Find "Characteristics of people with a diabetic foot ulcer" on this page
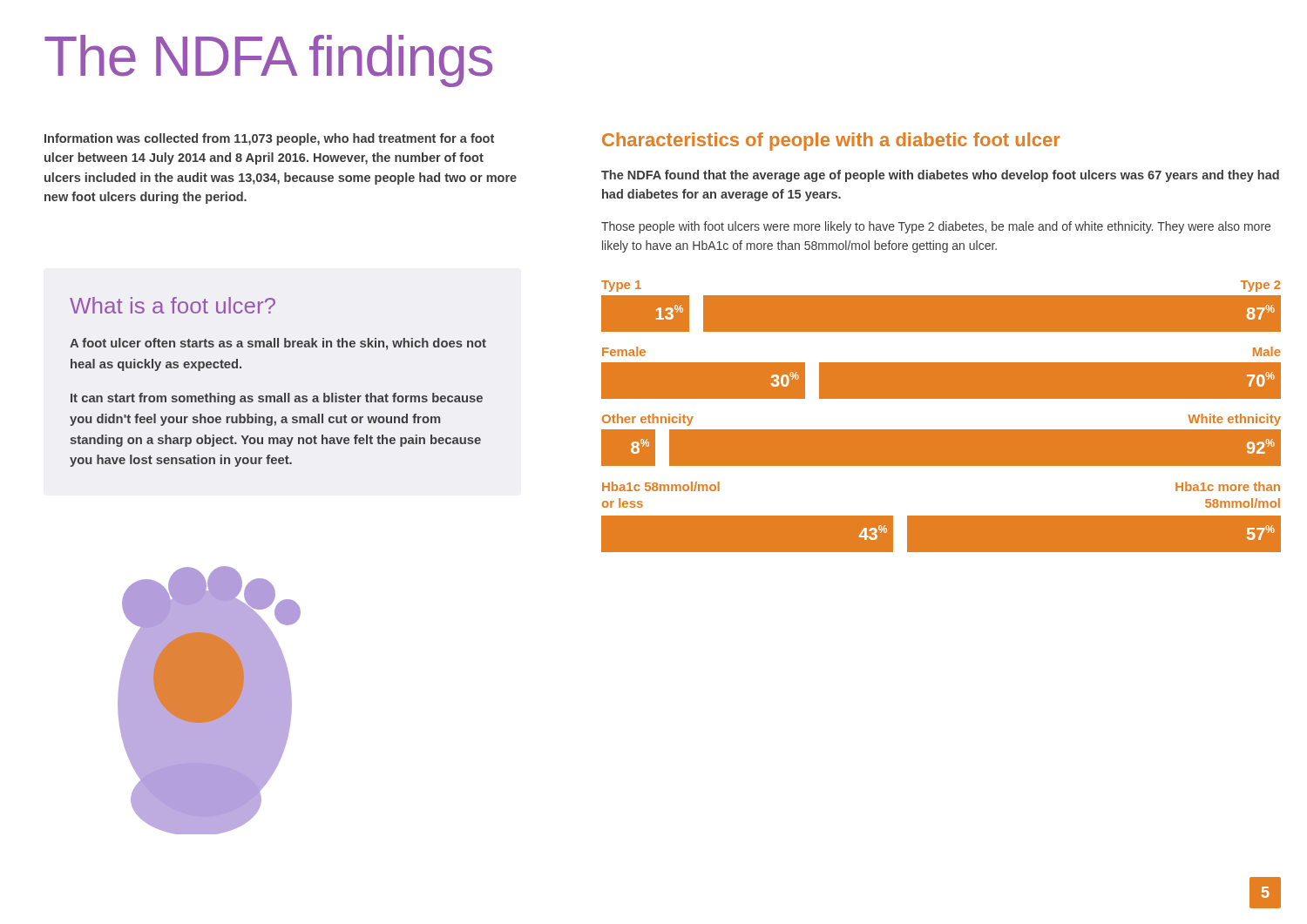This screenshot has height=924, width=1307. point(831,140)
